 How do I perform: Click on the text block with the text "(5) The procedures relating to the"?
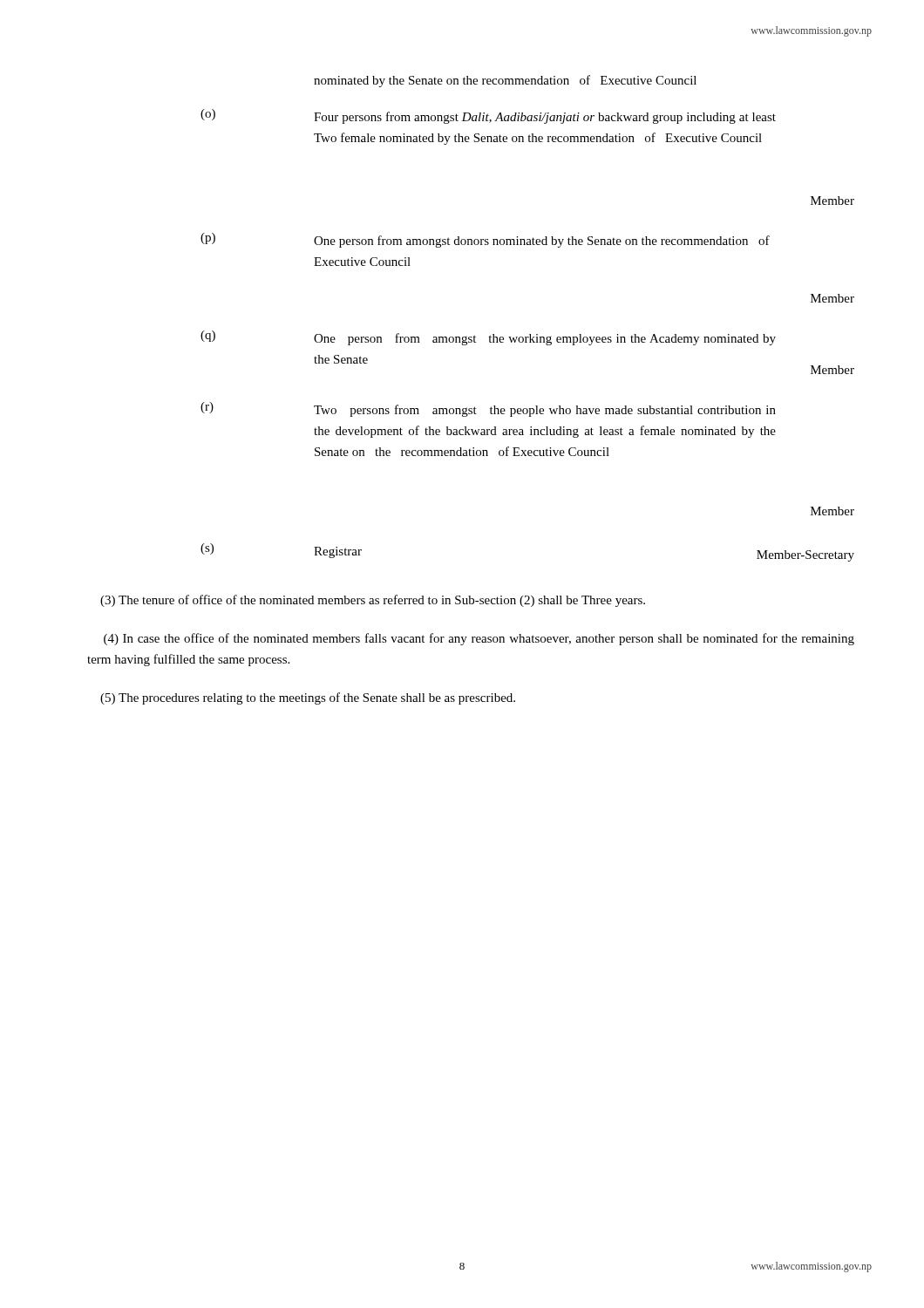pyautogui.click(x=302, y=698)
